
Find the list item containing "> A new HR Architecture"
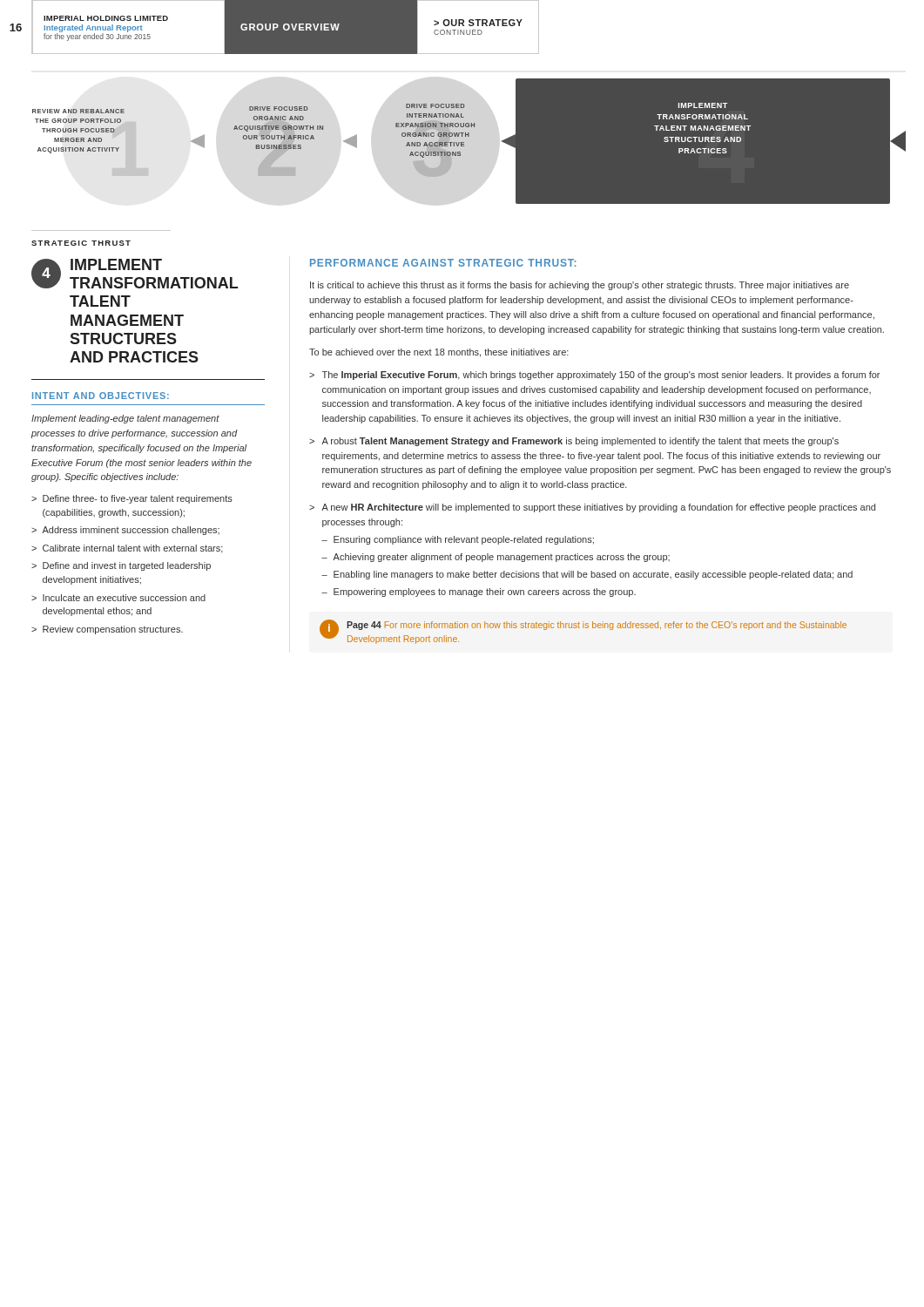click(601, 552)
